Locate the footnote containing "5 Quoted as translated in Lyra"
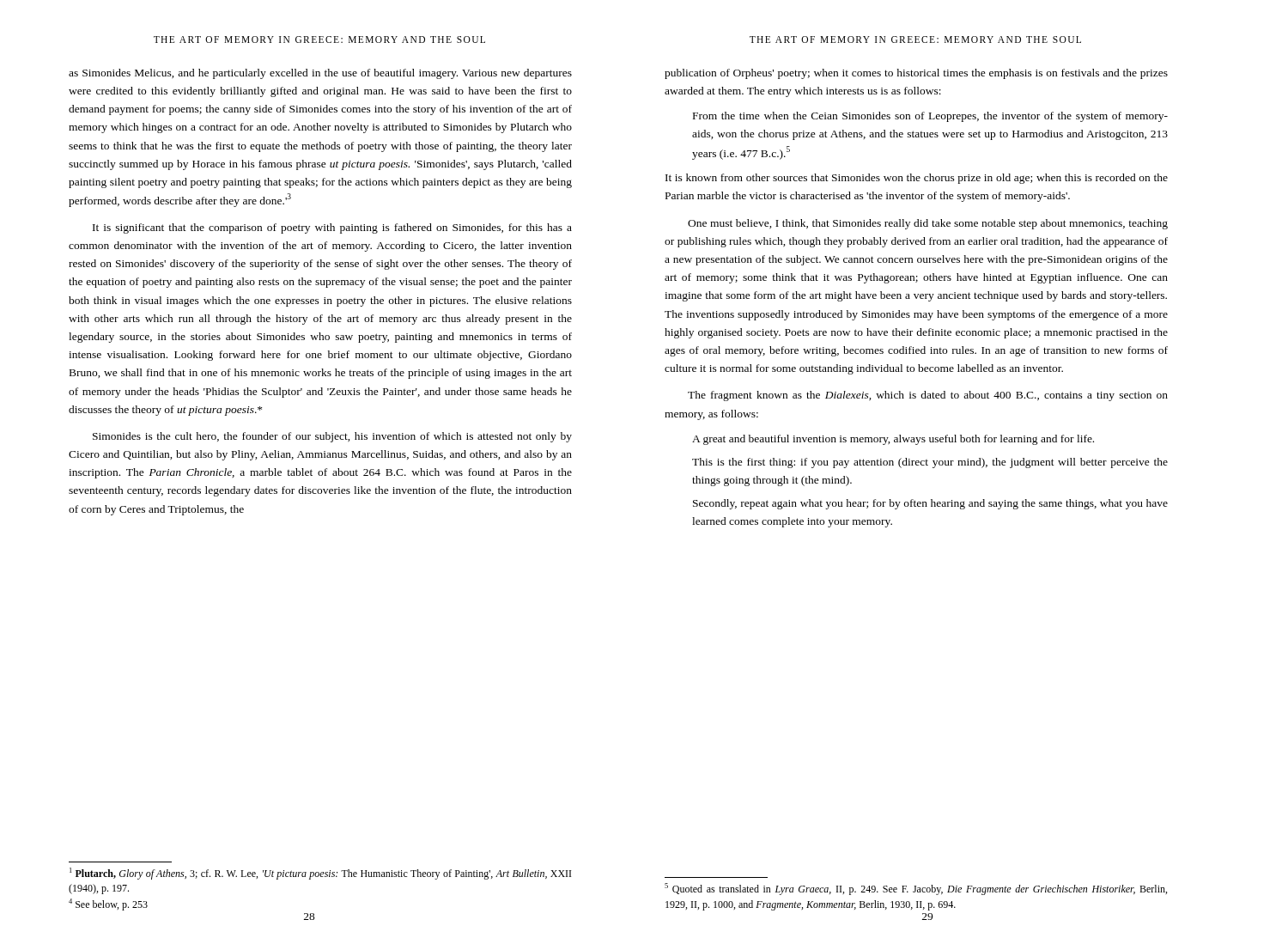1288x938 pixels. coord(916,895)
